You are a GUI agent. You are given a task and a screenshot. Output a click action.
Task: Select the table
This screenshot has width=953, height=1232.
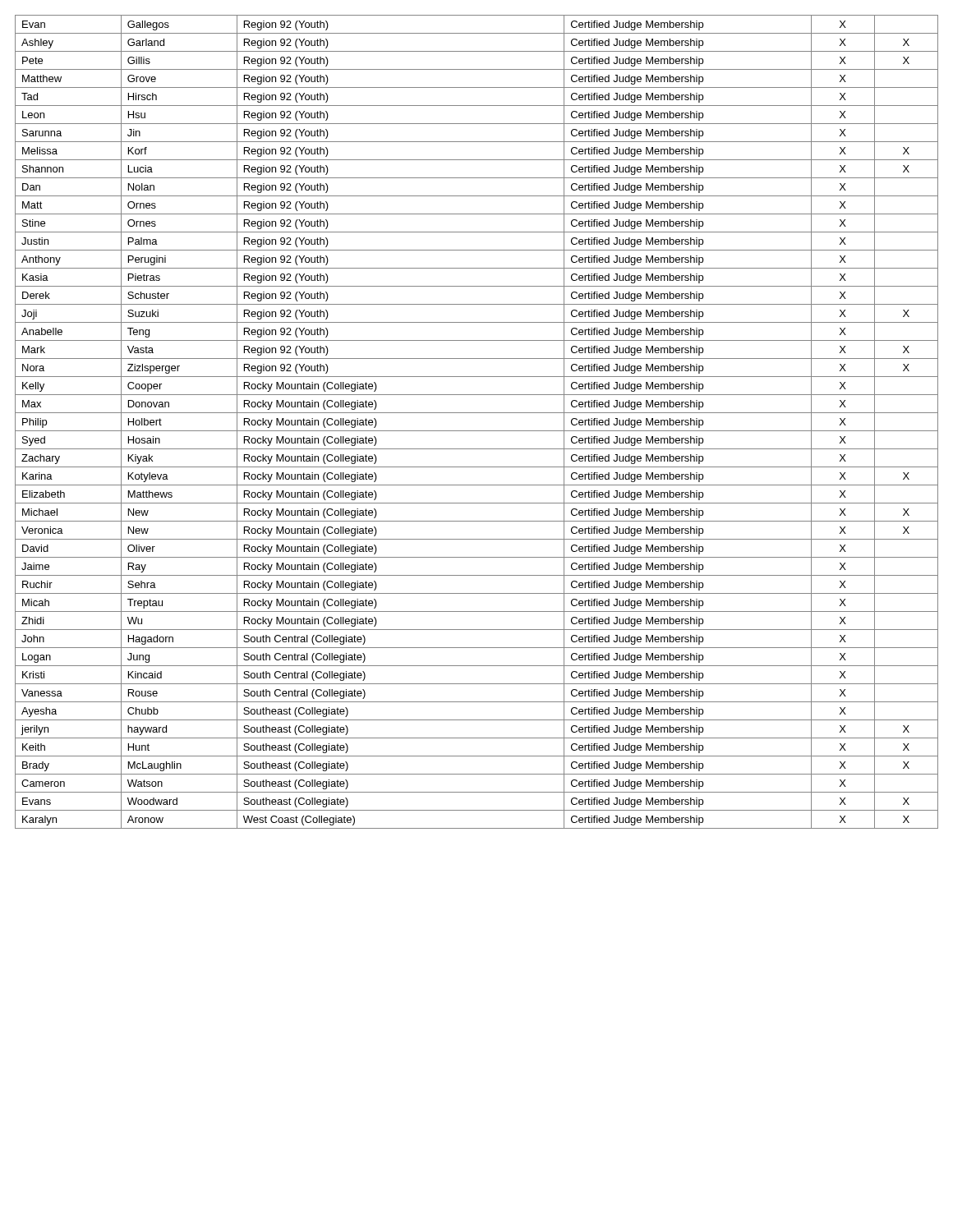pos(476,422)
